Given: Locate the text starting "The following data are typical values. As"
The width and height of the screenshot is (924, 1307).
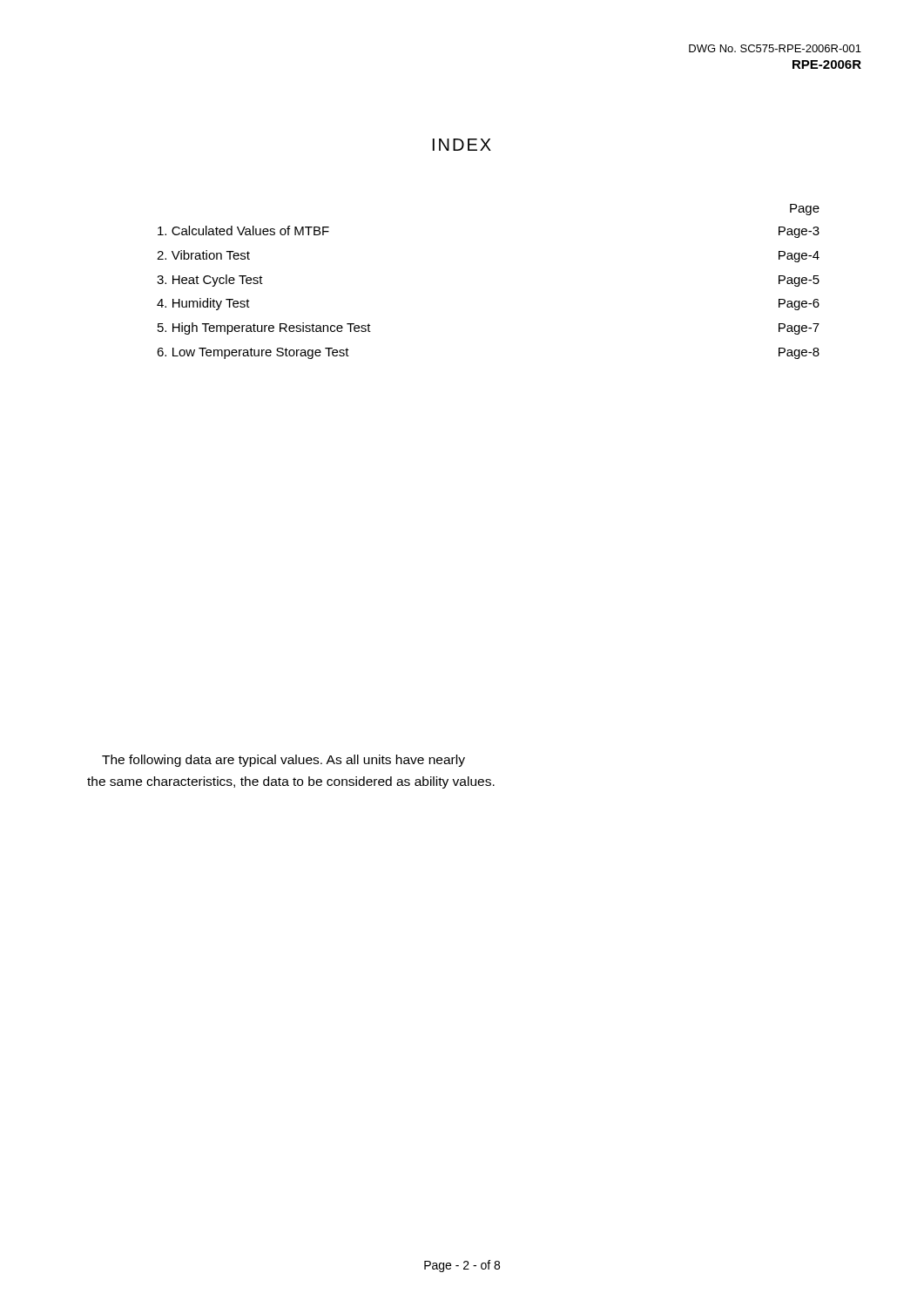Looking at the screenshot, I should (291, 770).
